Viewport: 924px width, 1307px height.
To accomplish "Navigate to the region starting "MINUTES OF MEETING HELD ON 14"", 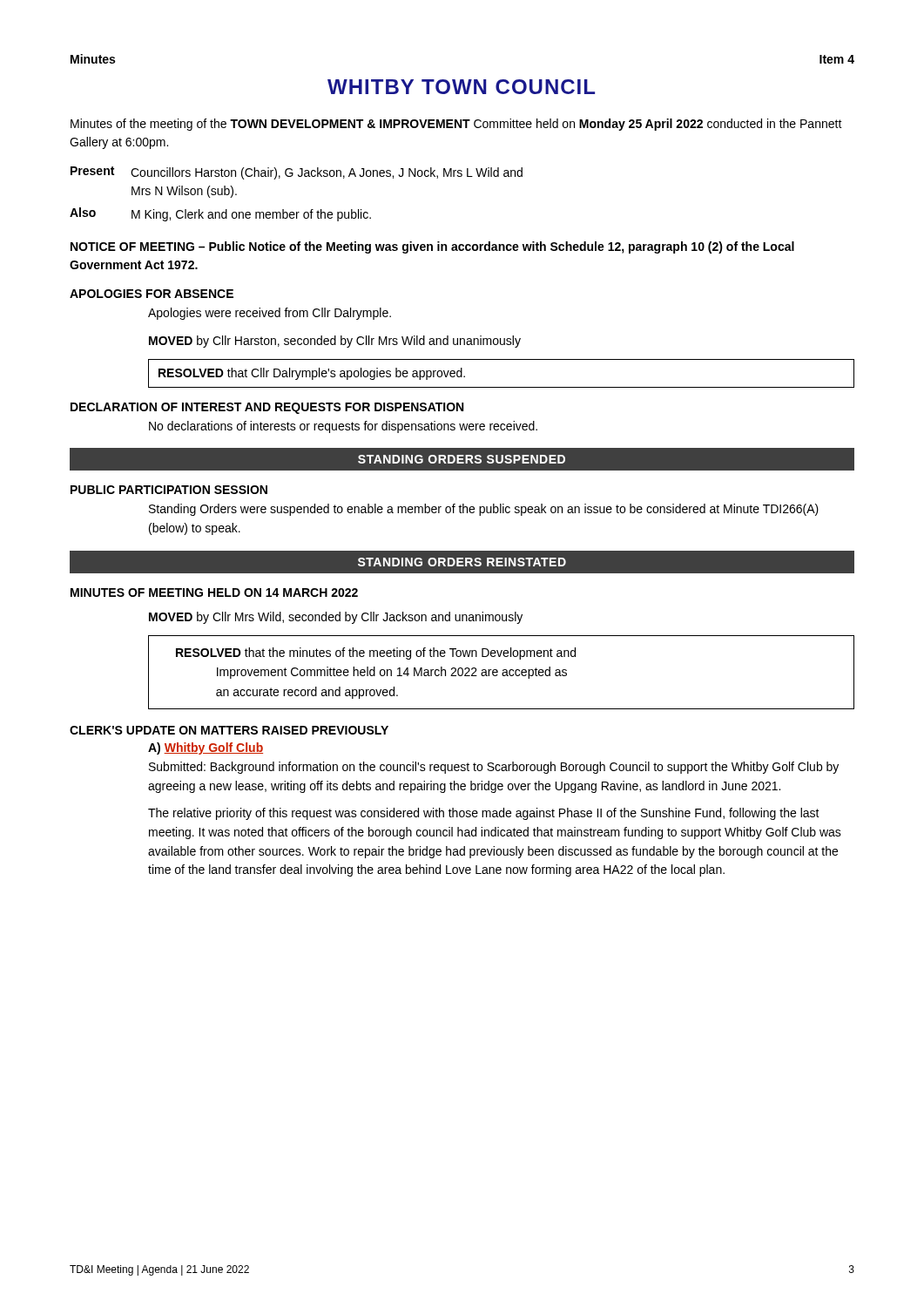I will click(214, 592).
